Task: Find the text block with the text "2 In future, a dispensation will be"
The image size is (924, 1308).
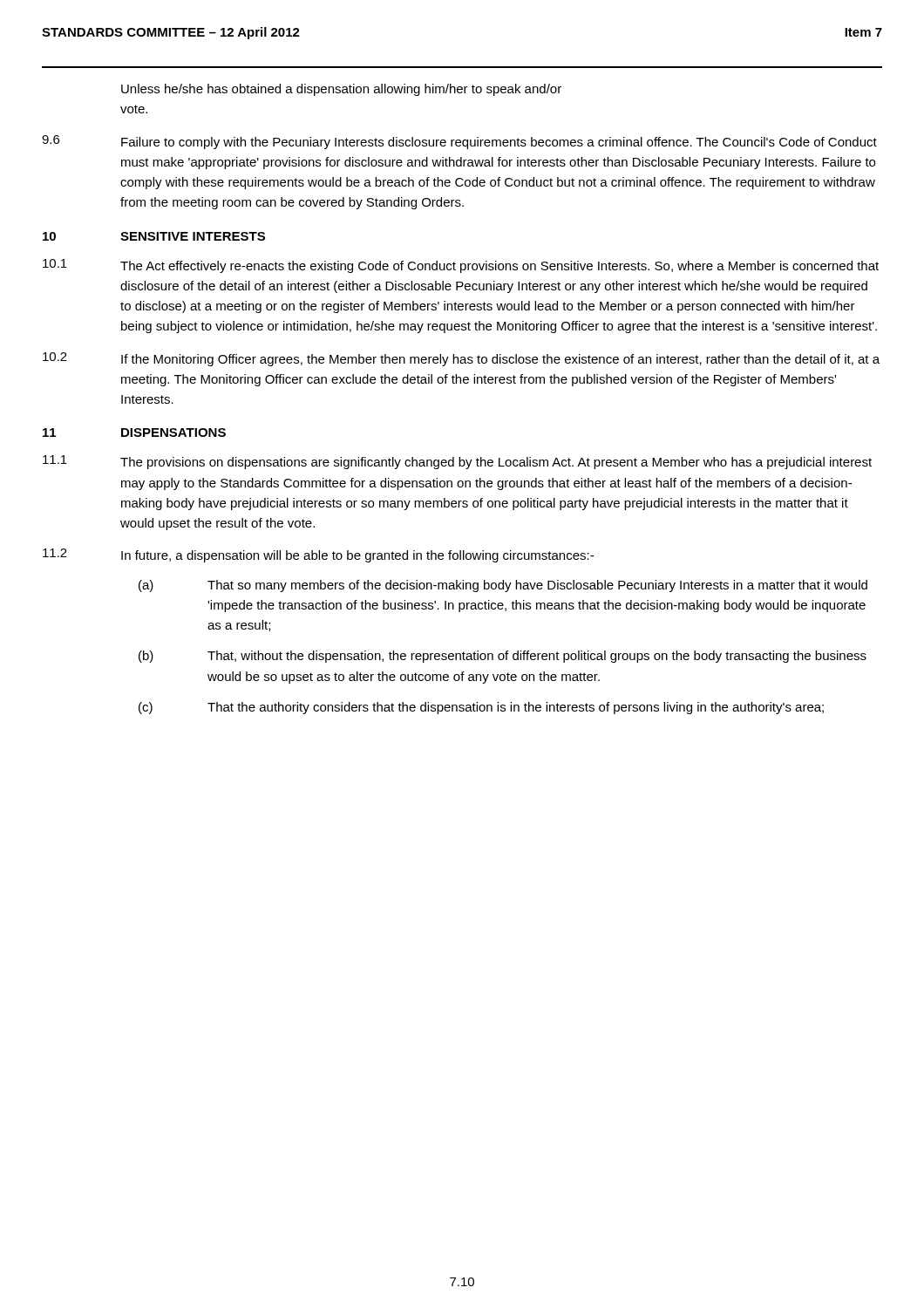Action: point(318,555)
